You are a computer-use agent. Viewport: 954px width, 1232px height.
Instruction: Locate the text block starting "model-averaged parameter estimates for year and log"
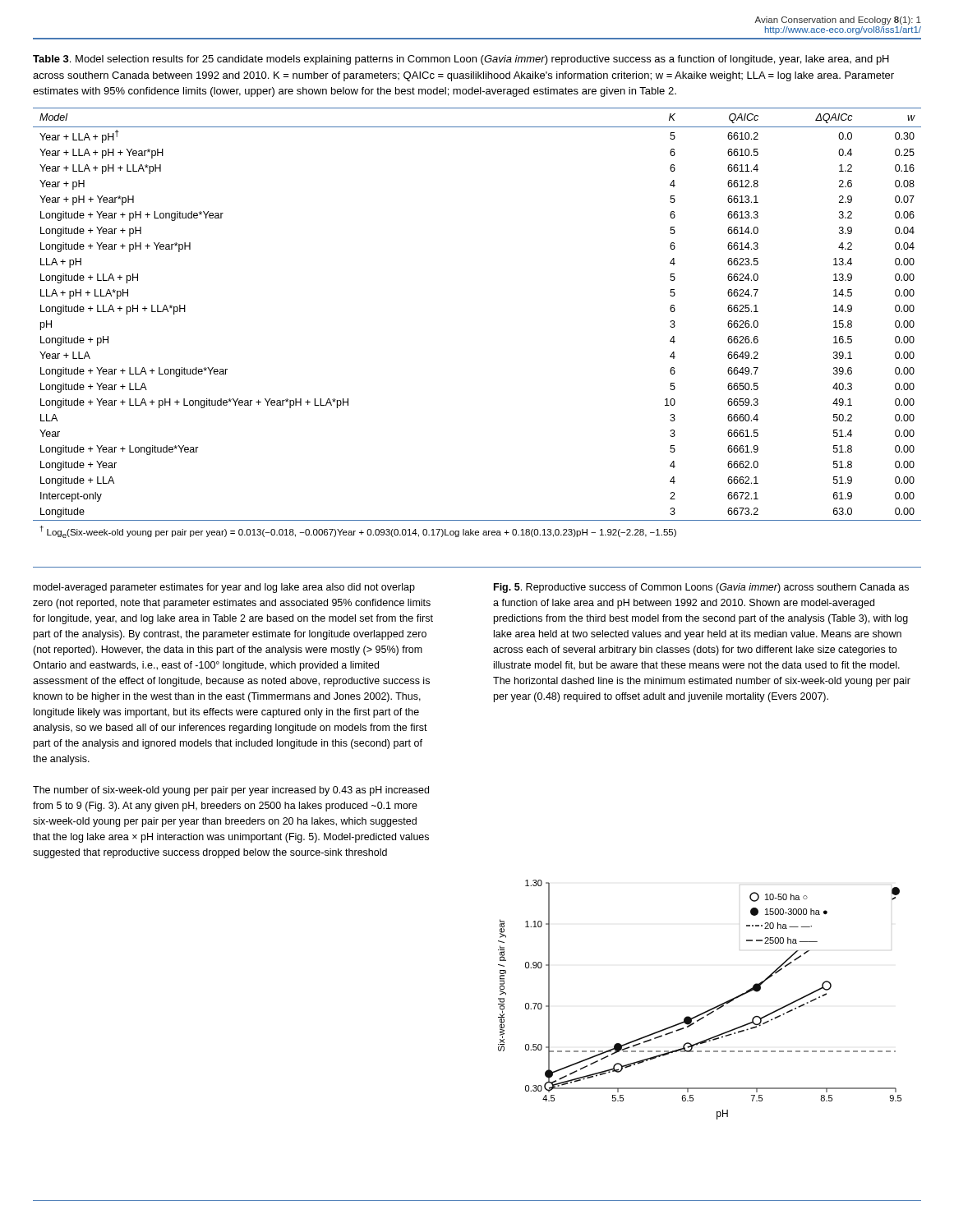[x=233, y=720]
